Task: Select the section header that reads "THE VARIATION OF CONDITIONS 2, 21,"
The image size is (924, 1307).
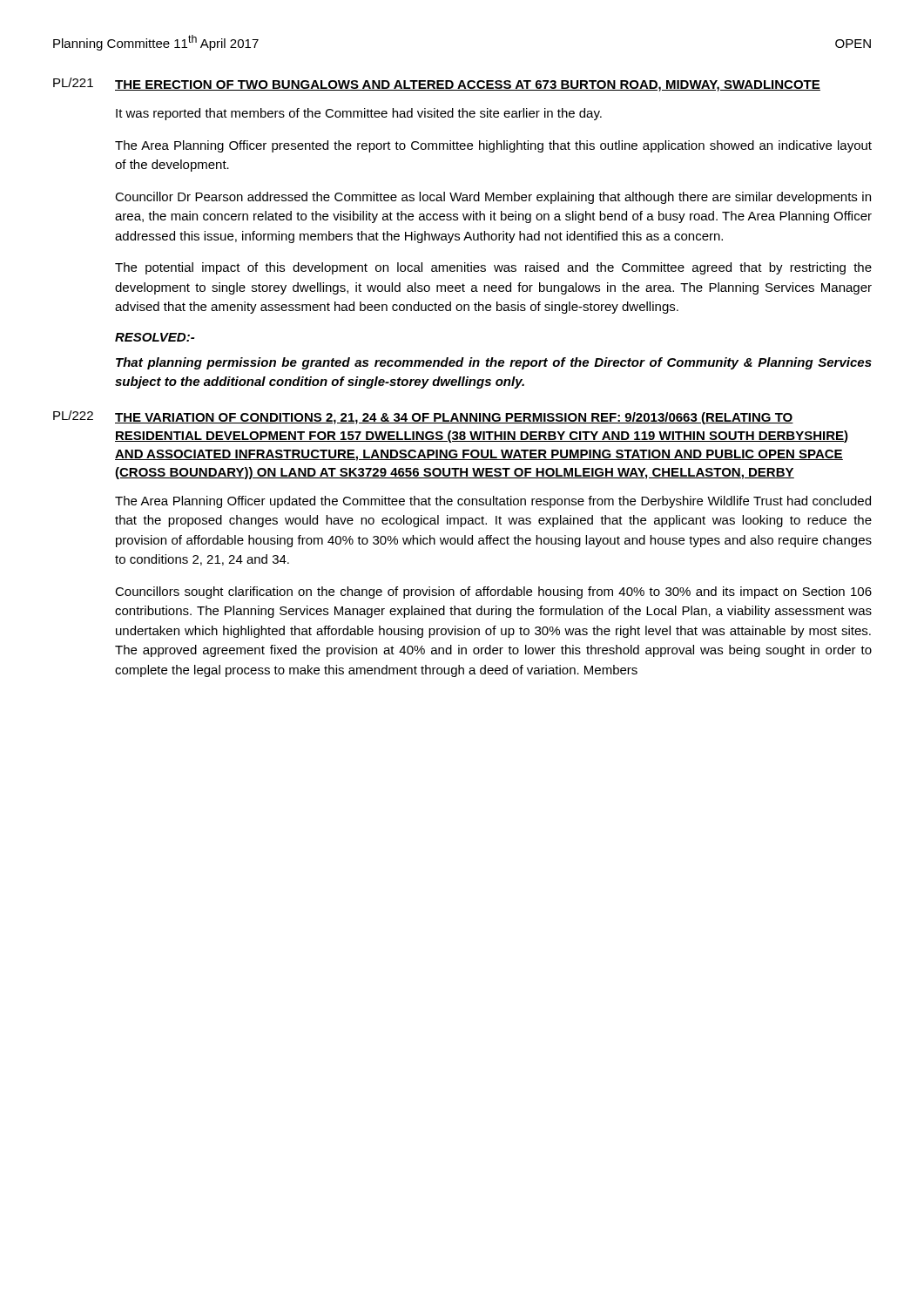Action: pos(482,444)
